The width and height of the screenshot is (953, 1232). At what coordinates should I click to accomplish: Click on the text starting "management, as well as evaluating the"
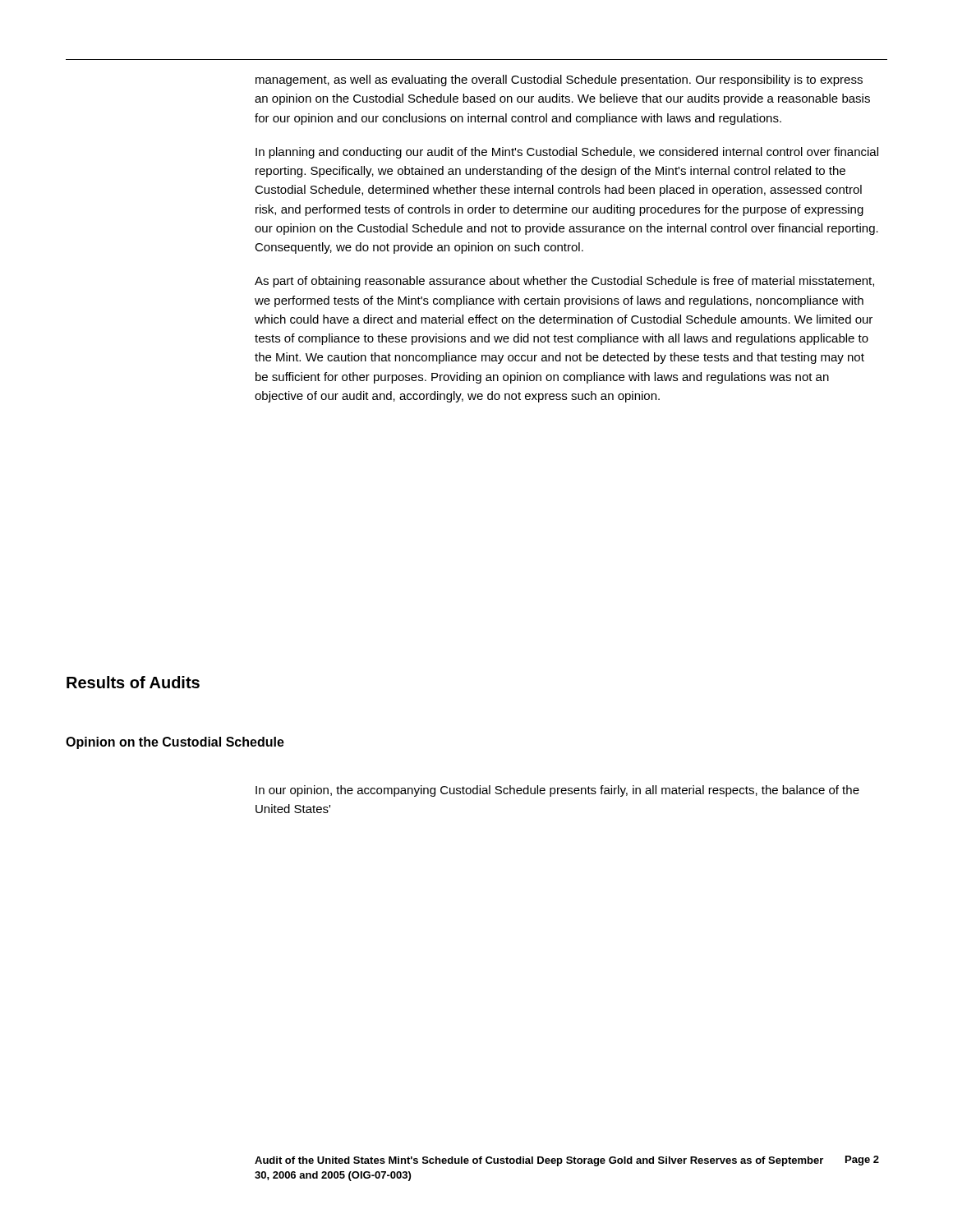coord(563,98)
